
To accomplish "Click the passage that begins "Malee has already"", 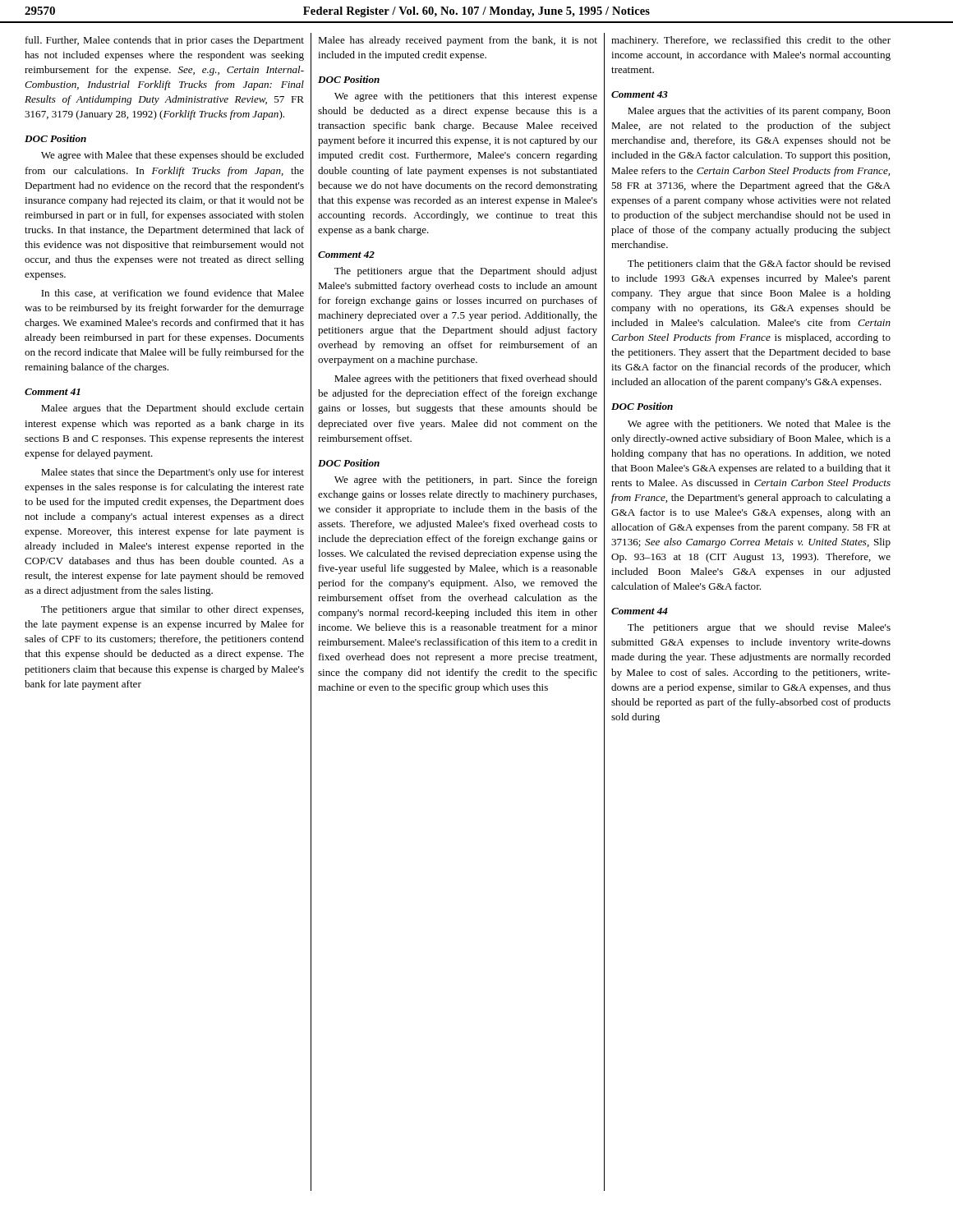I will (x=458, y=48).
